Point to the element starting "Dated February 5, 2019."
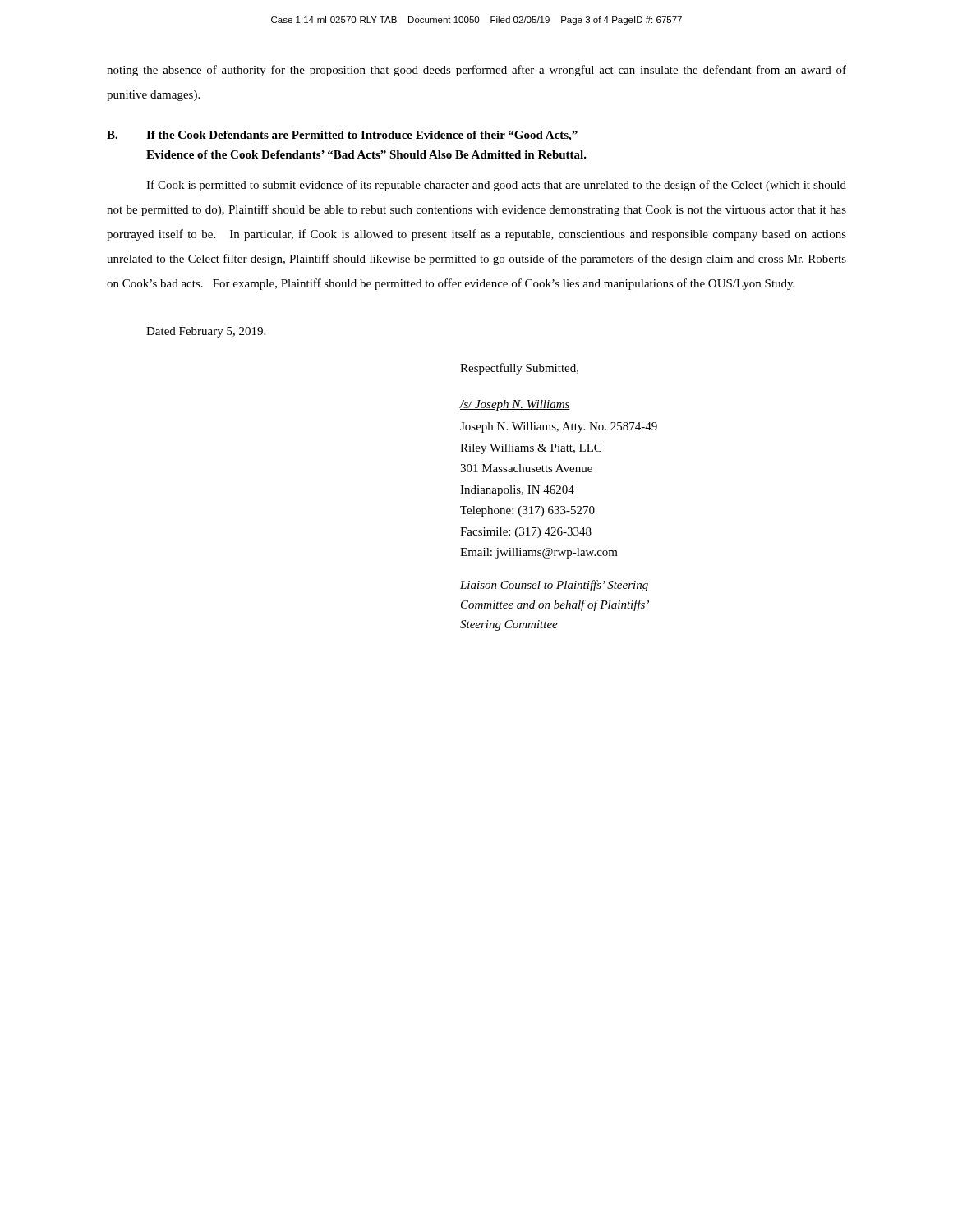The width and height of the screenshot is (953, 1232). [x=206, y=331]
